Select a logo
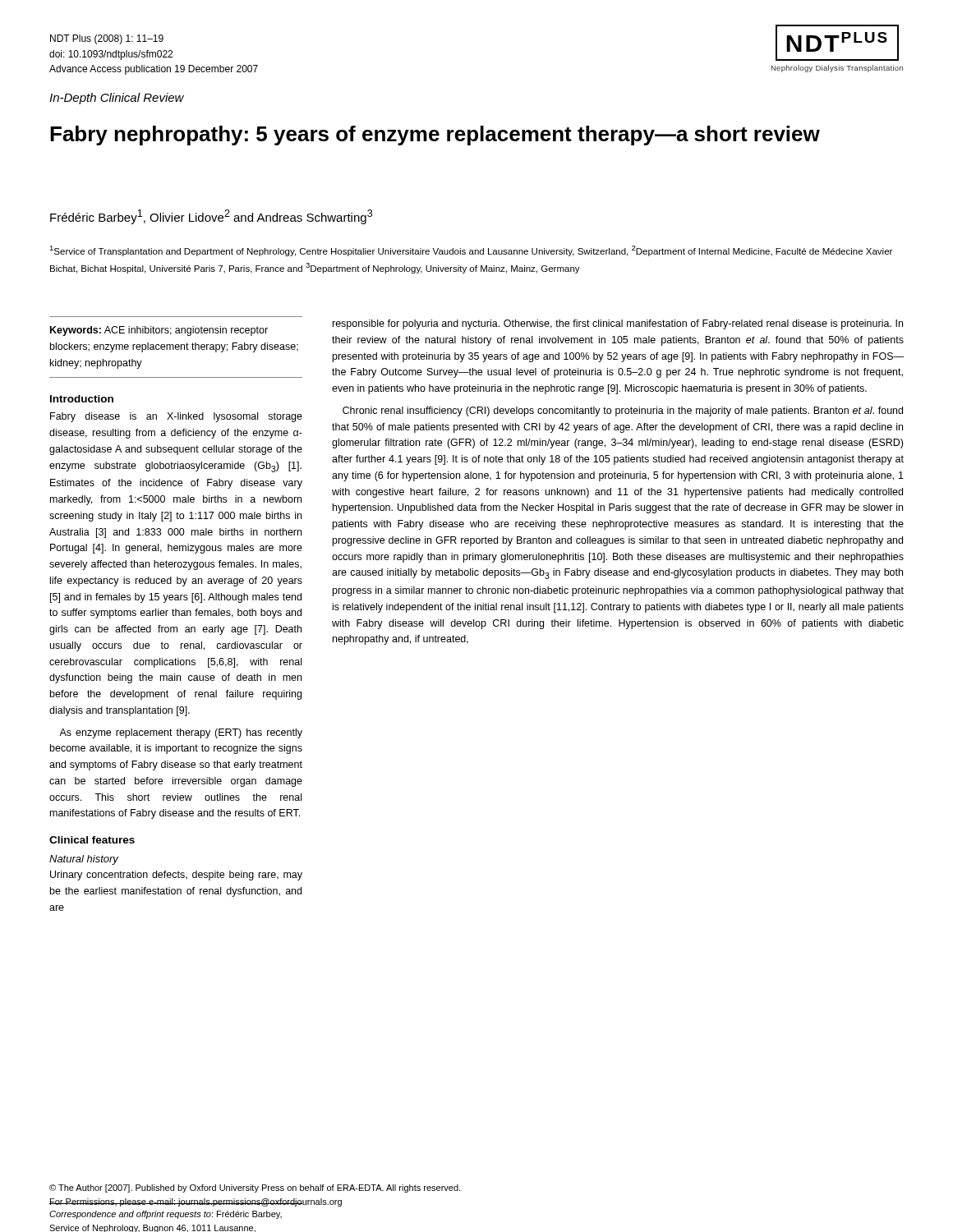This screenshot has height=1232, width=953. click(837, 48)
